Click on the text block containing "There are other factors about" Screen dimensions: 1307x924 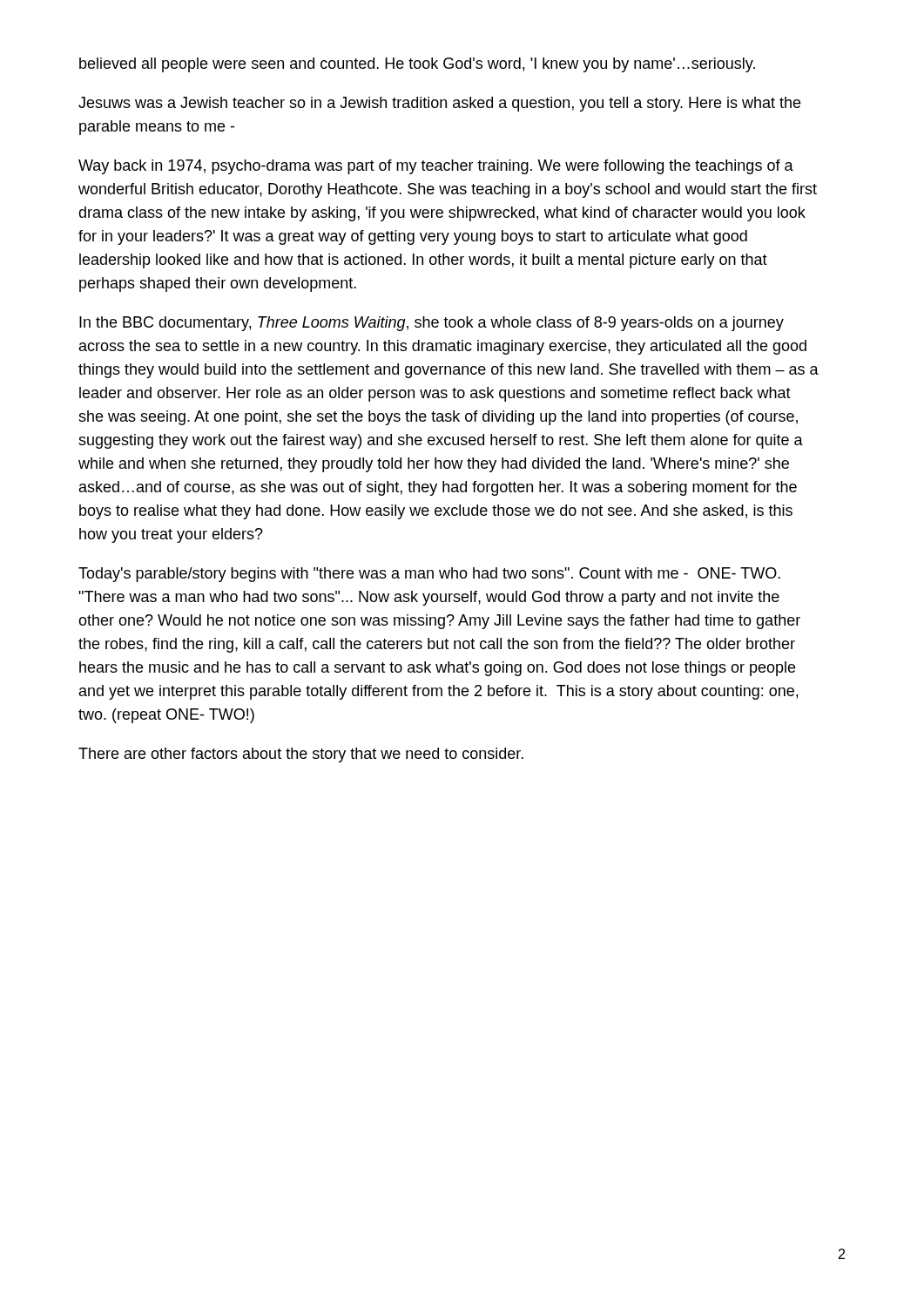click(x=301, y=754)
